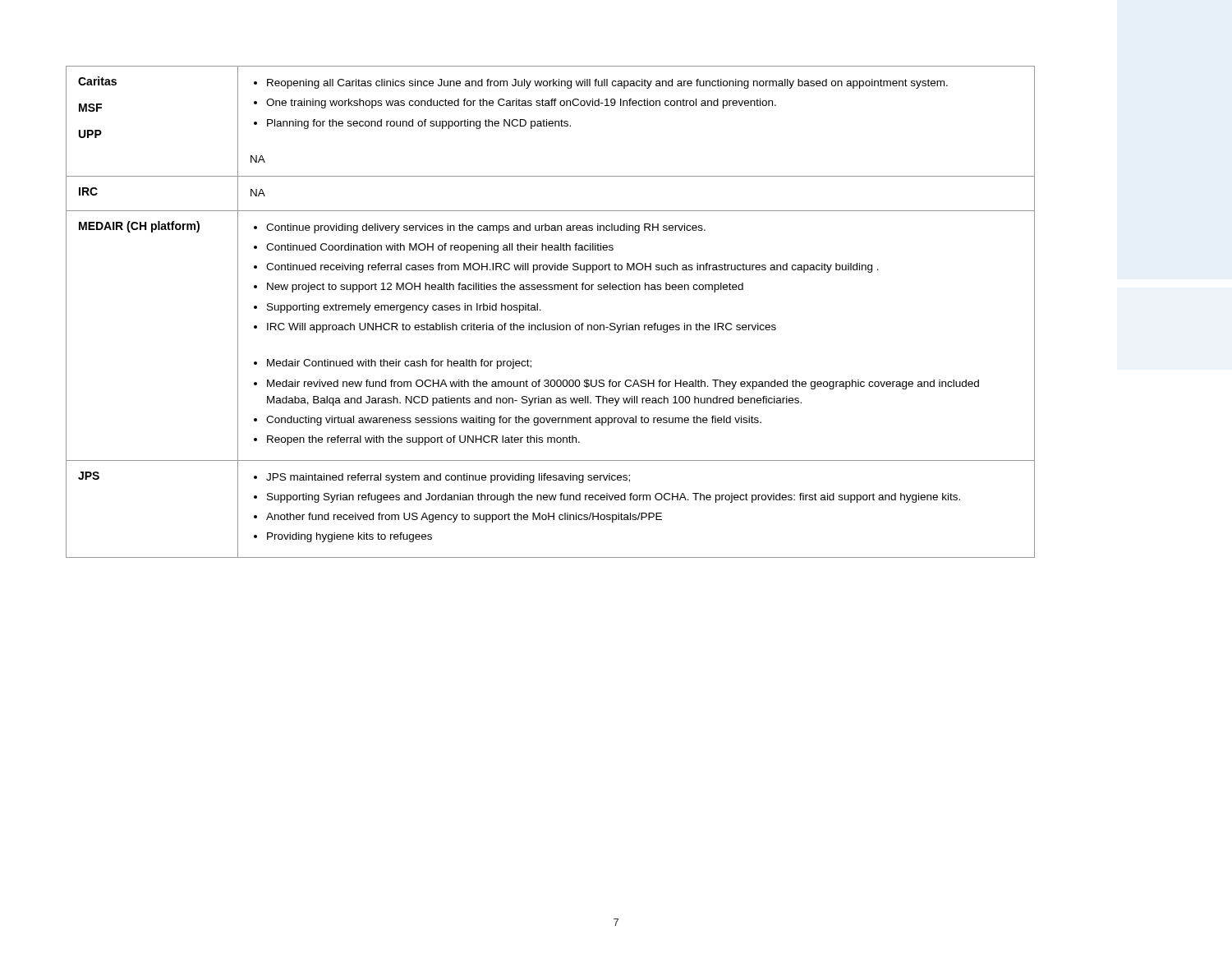
Task: Find the table that mentions "Caritas MSF UPP"
Action: pyautogui.click(x=550, y=312)
